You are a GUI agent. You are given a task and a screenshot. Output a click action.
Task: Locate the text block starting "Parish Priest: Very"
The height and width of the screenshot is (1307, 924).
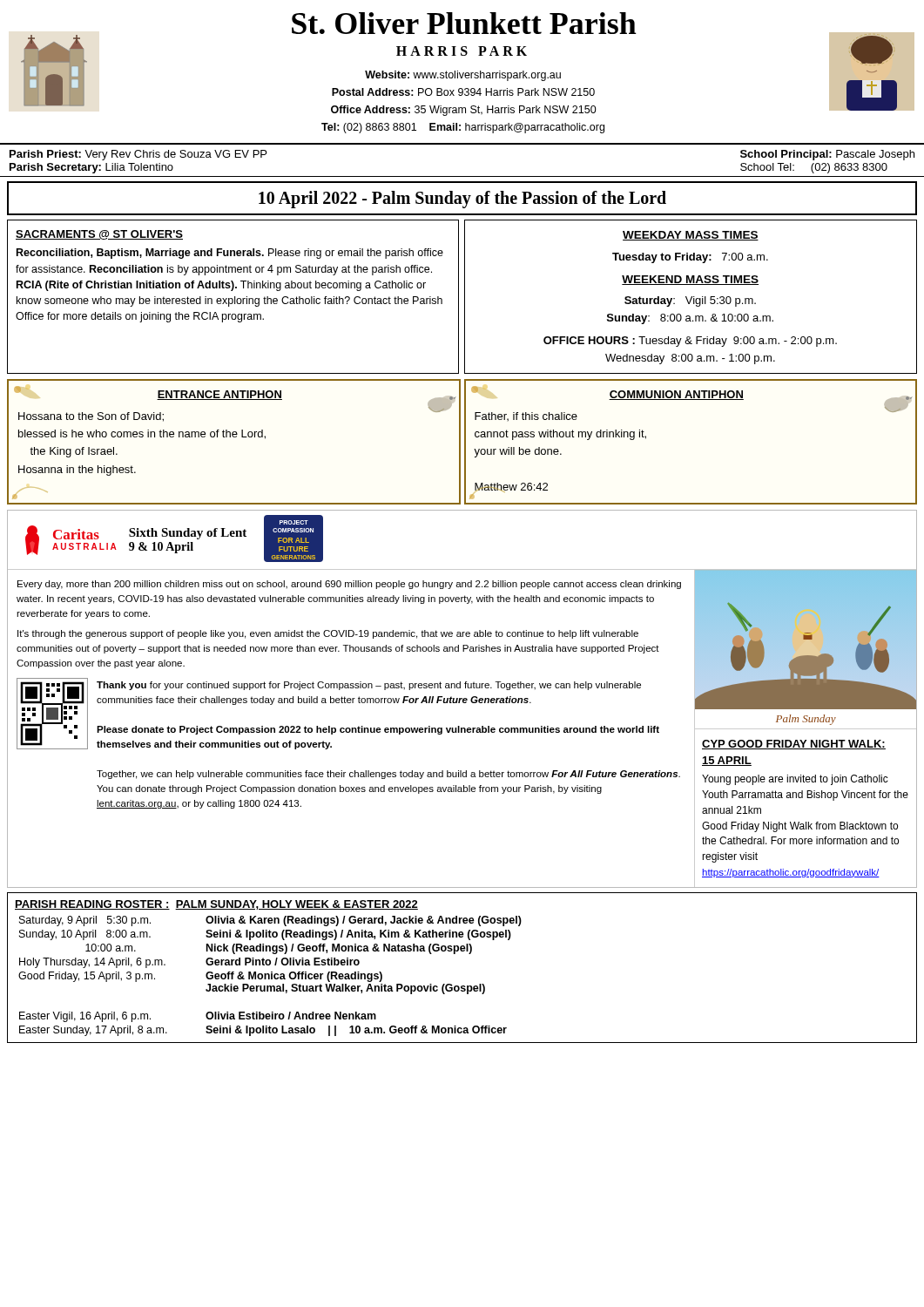[x=137, y=156]
